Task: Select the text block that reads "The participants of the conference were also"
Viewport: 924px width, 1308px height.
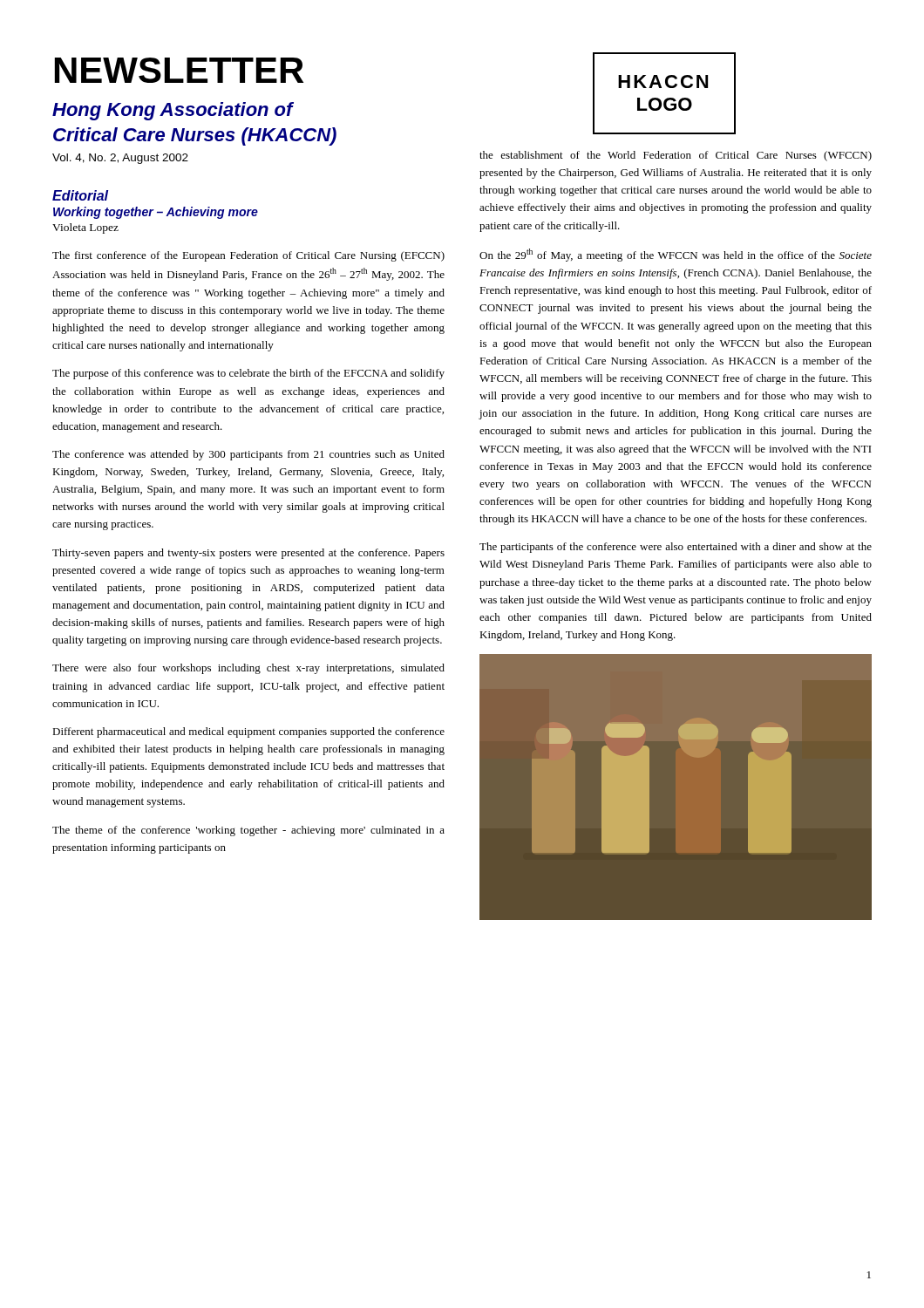Action: 676,590
